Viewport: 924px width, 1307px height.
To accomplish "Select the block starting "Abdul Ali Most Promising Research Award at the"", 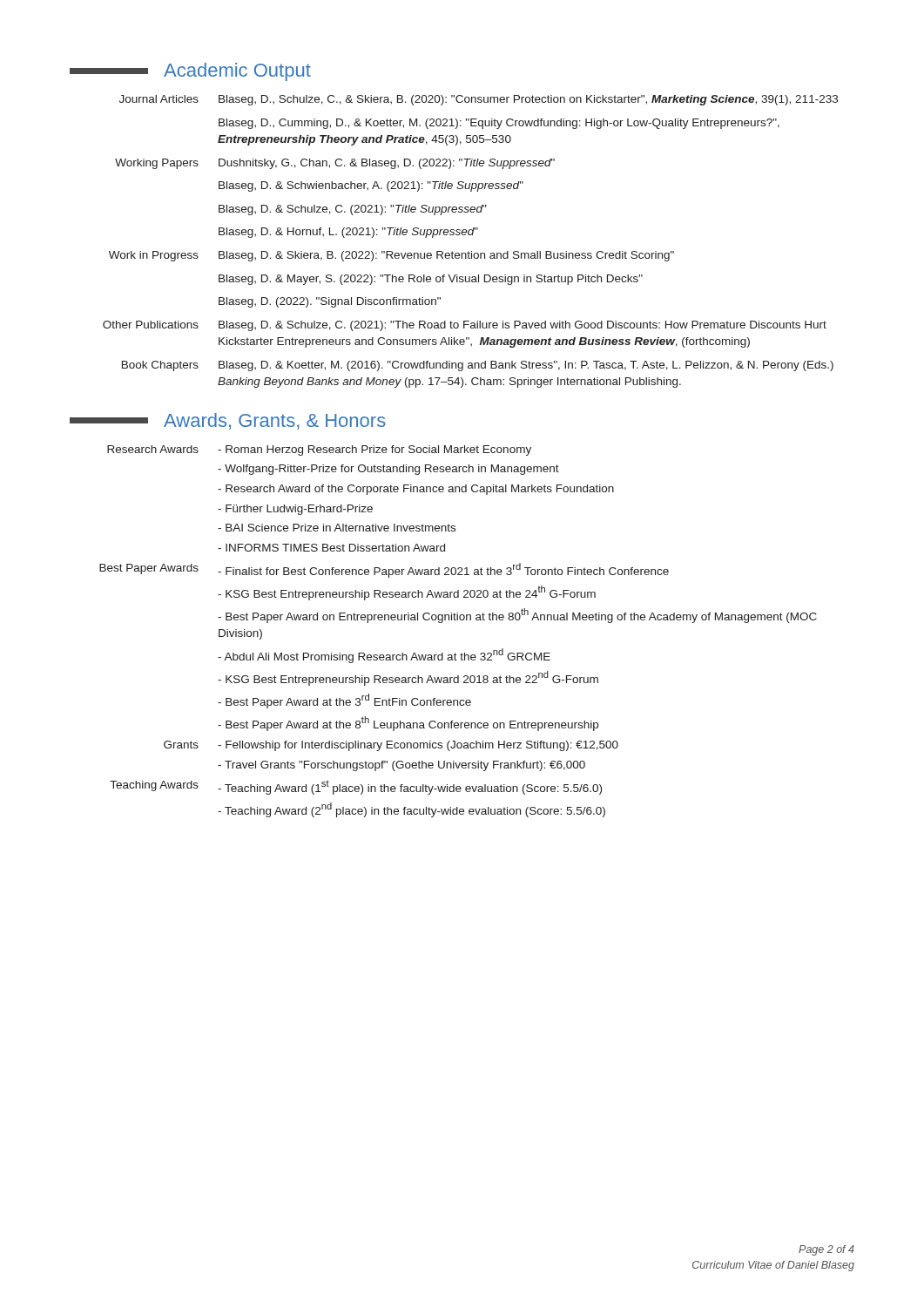I will 462,655.
